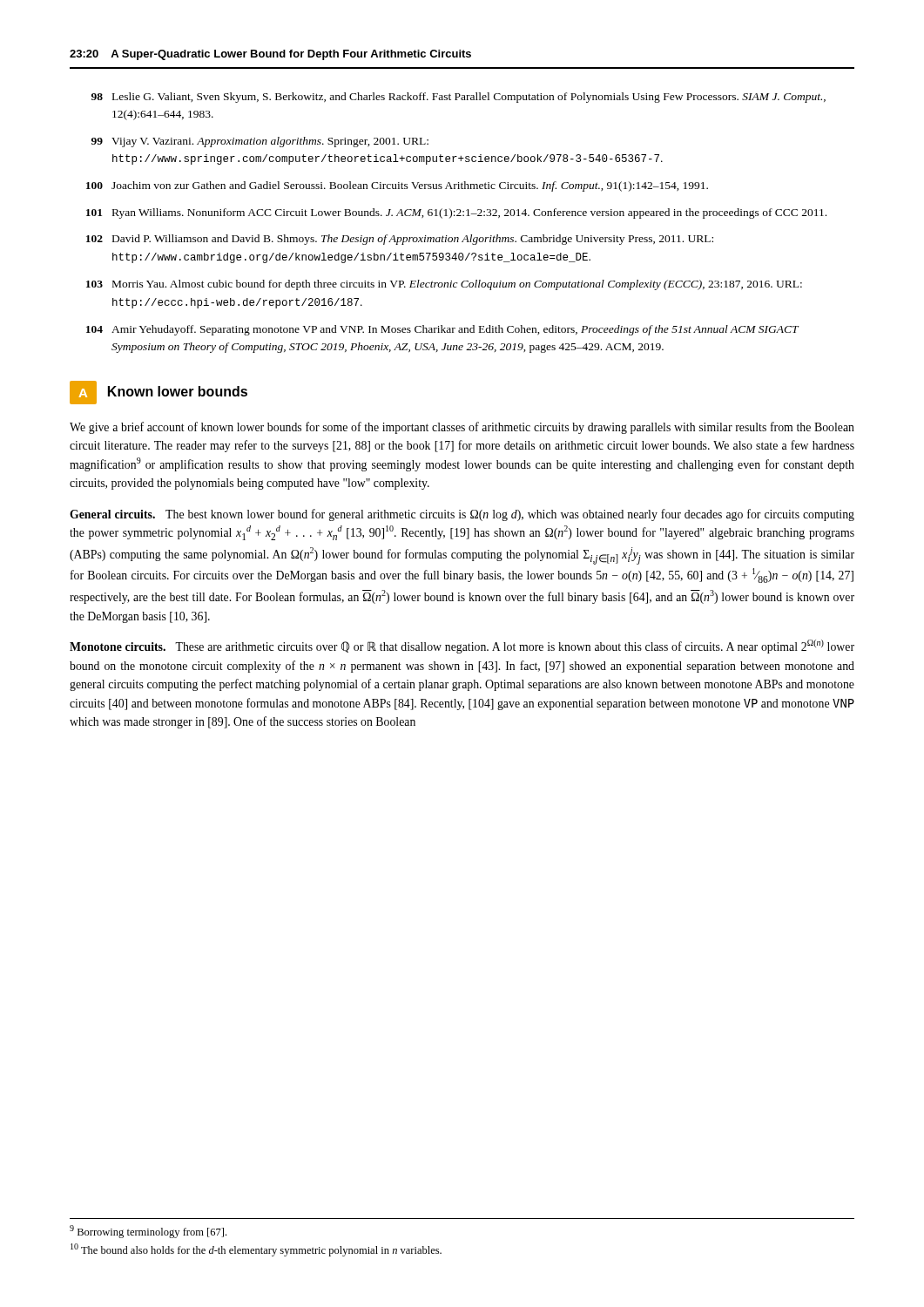Select the list item with the text "100 Joachim von zur Gathen"

[x=462, y=186]
